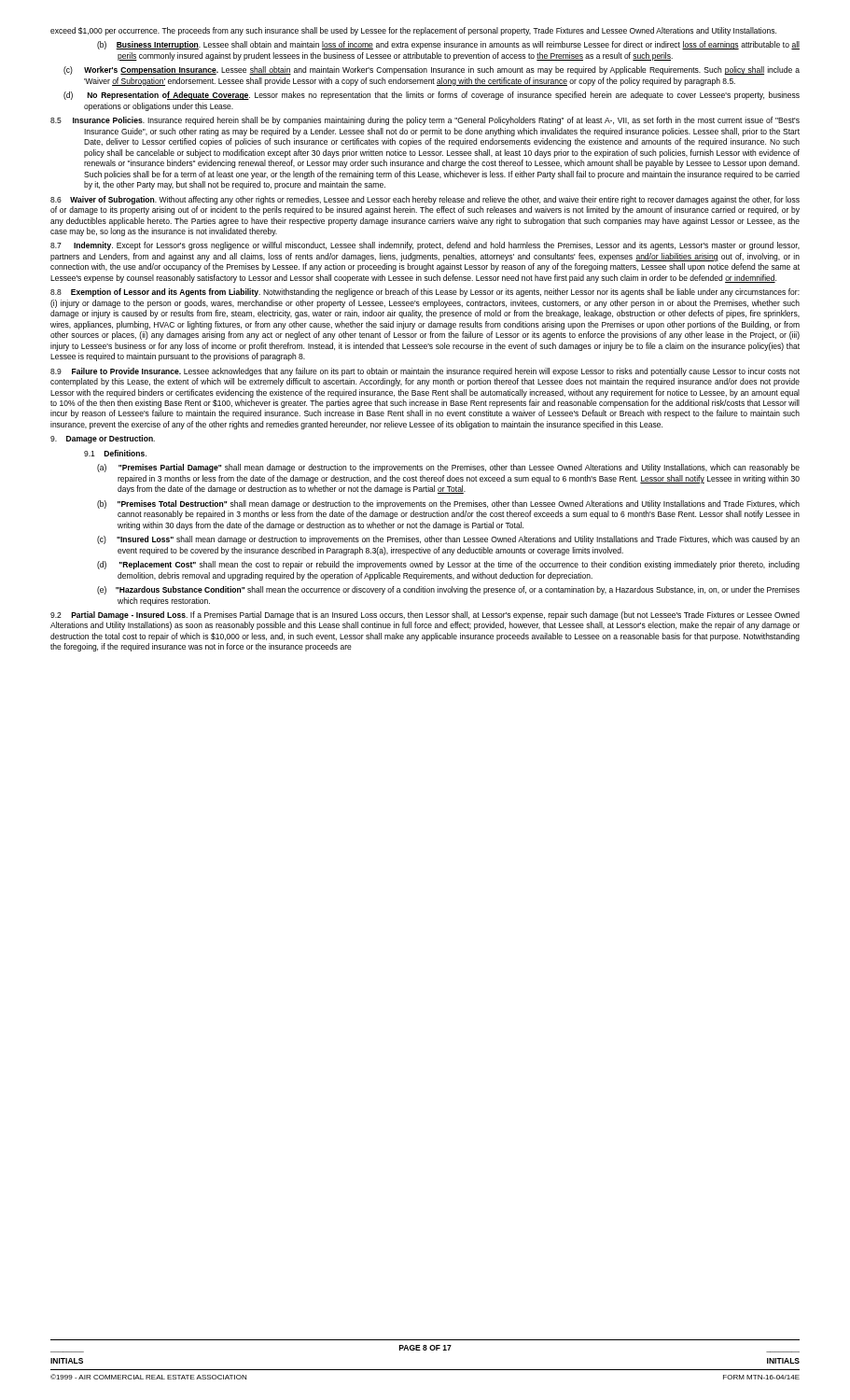Screen dimensions: 1400x850
Task: Point to the passage starting "(c) Worker's Compensation Insurance. Lessee shall"
Action: (x=425, y=76)
